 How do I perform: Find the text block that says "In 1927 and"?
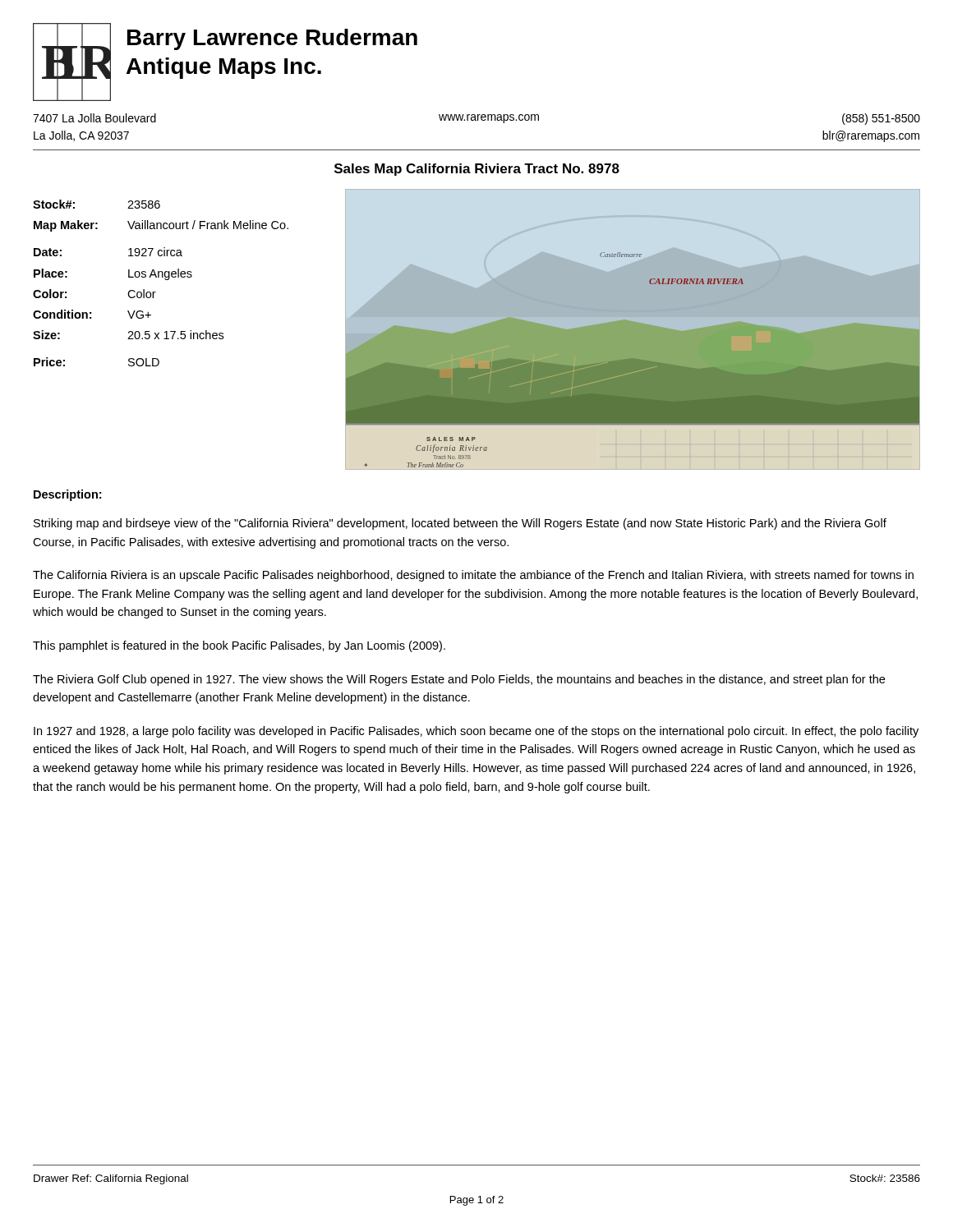(476, 759)
